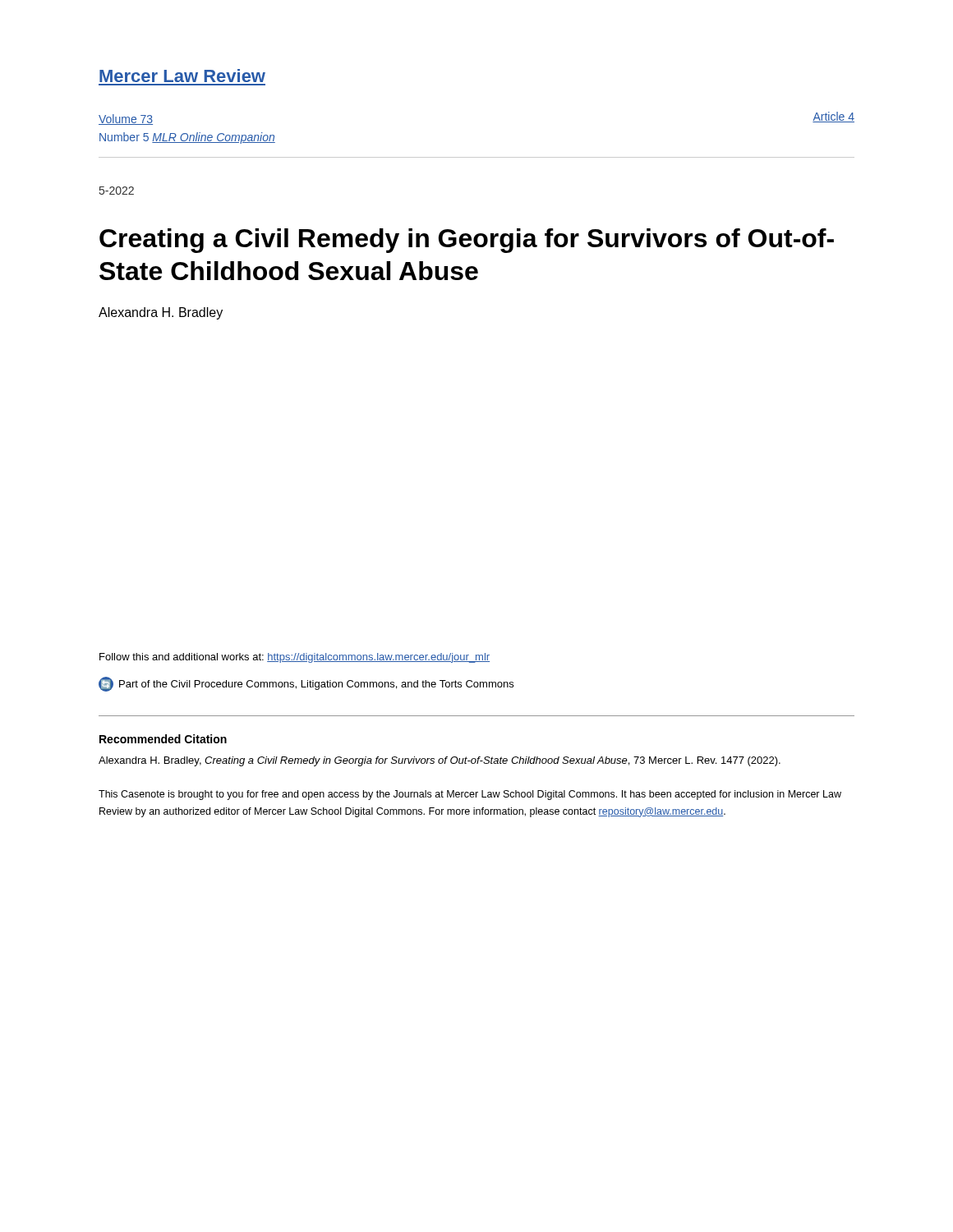Find the block on this page that starts "Alexandra H. Bradley, Creating a Civil Remedy in"
The image size is (953, 1232).
tap(476, 761)
